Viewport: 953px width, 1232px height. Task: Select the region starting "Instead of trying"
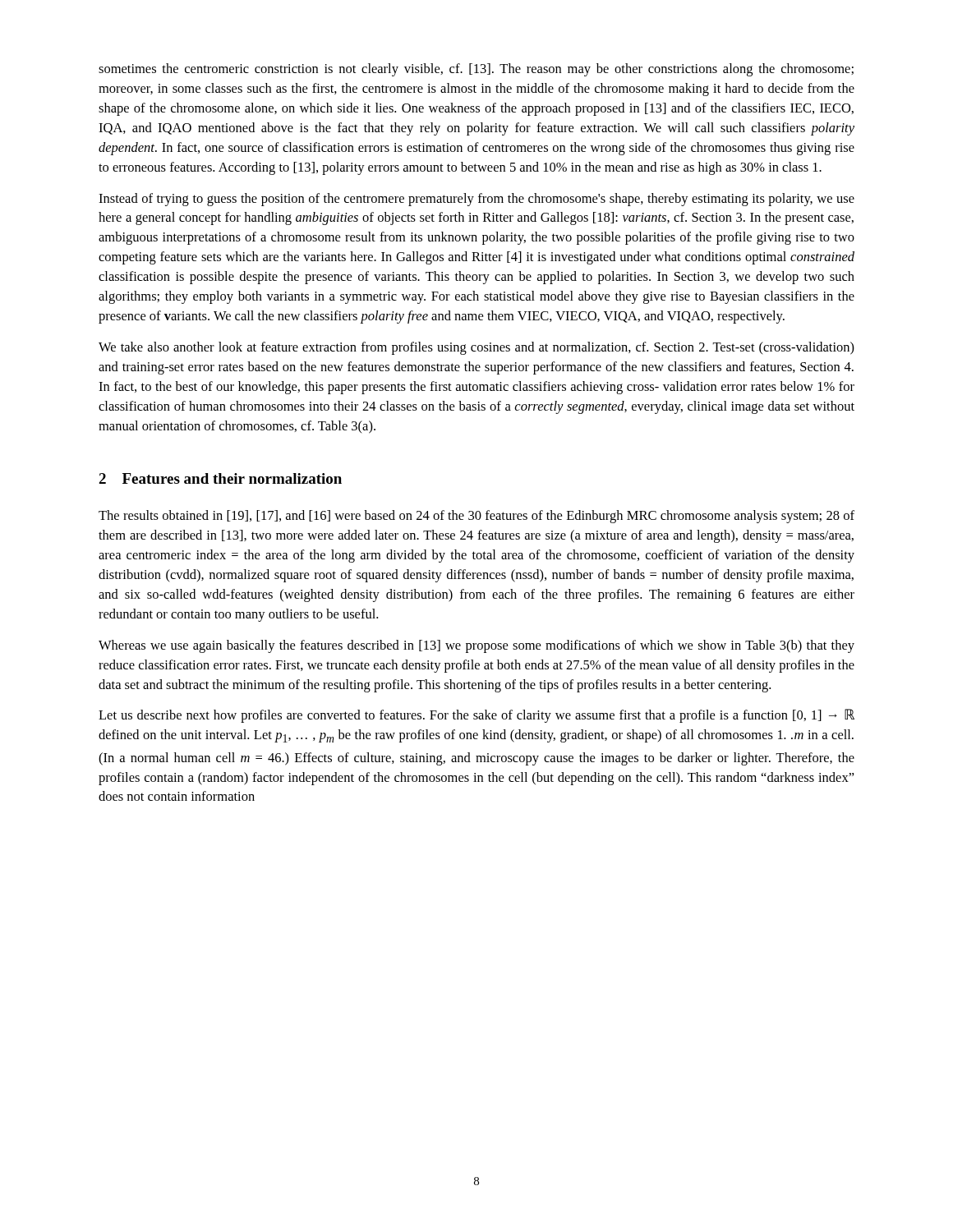click(476, 257)
